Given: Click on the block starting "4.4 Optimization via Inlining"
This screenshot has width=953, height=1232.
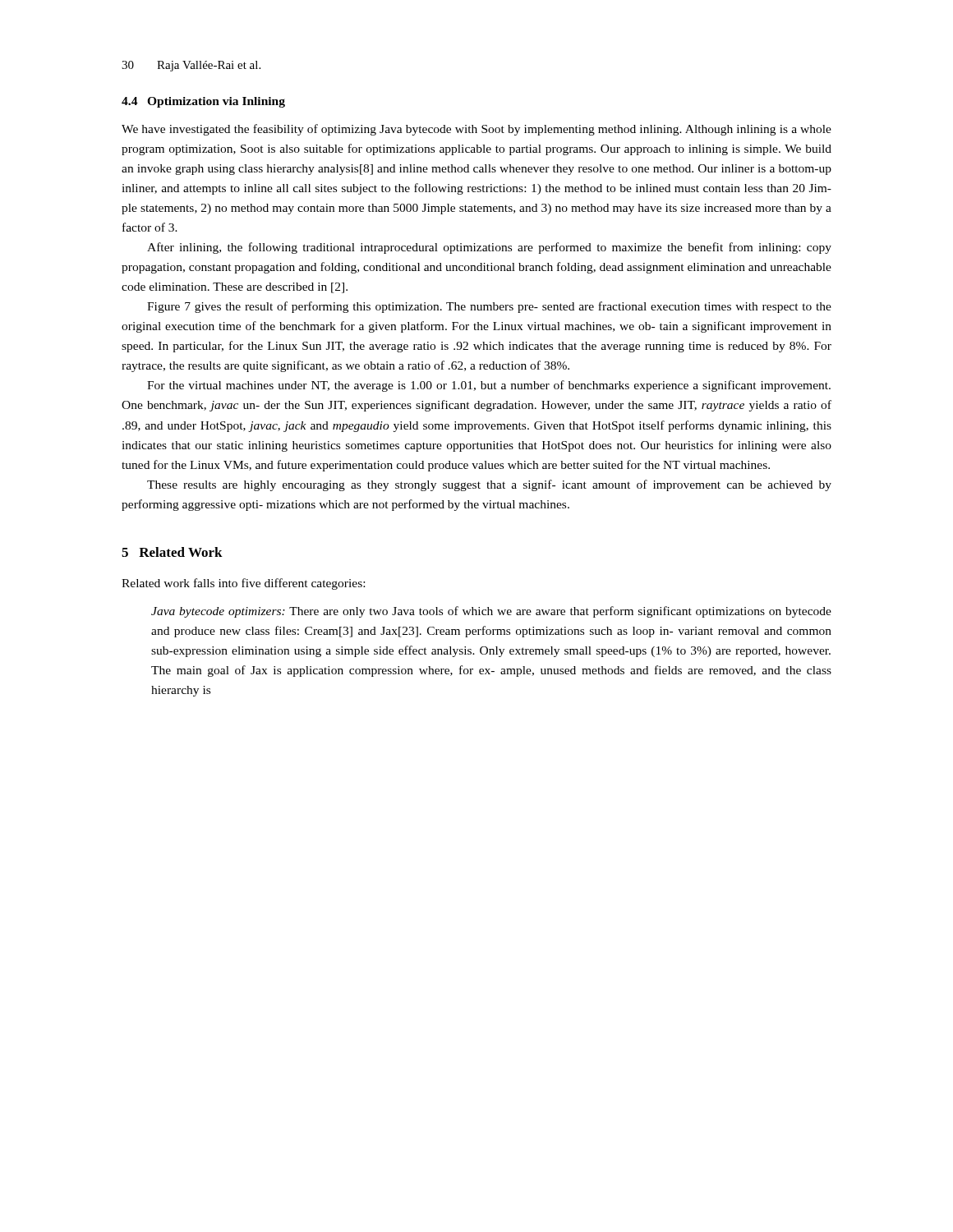Looking at the screenshot, I should click(203, 101).
